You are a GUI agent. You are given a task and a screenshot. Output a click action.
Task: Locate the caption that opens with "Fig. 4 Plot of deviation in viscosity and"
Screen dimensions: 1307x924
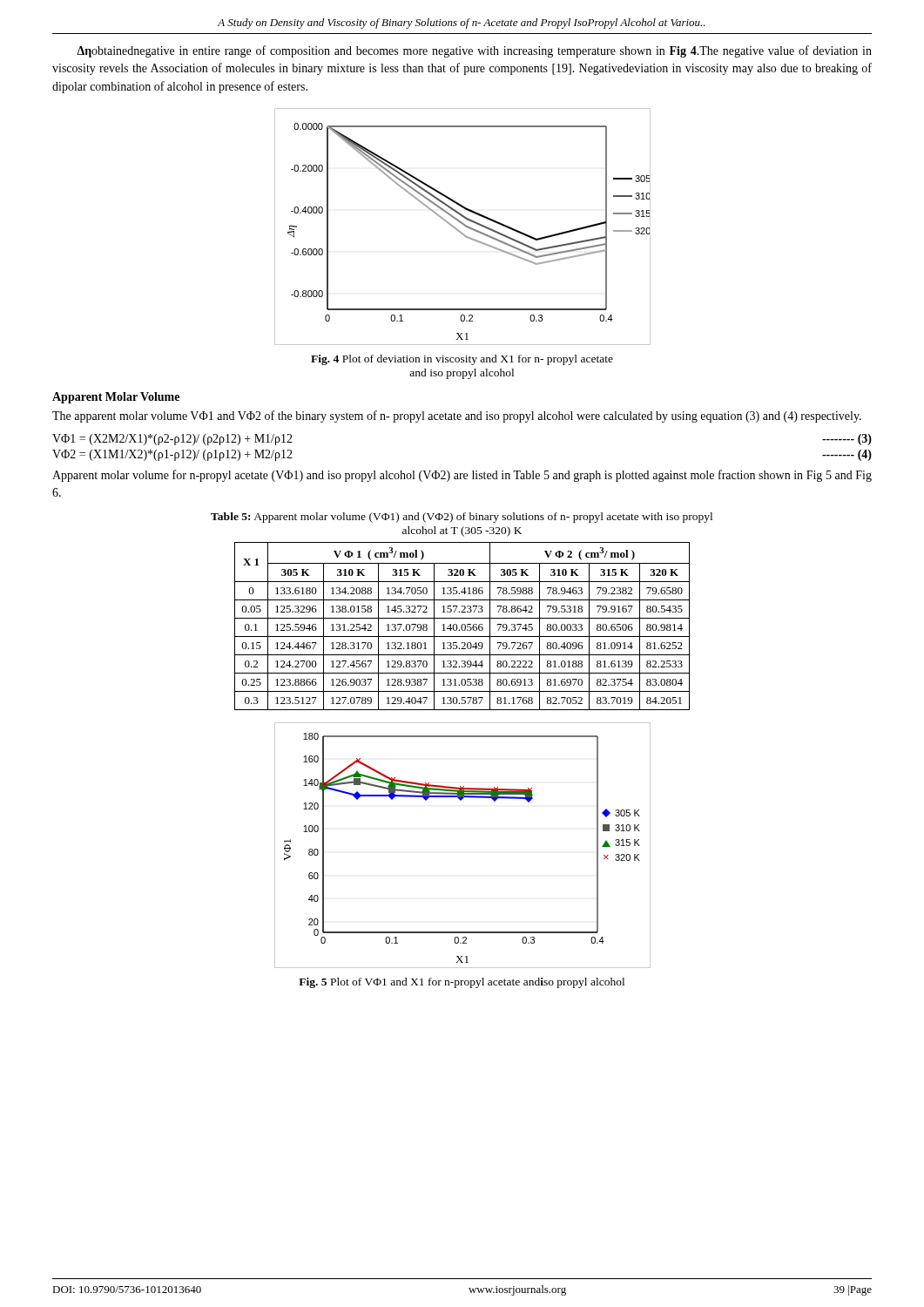click(462, 365)
